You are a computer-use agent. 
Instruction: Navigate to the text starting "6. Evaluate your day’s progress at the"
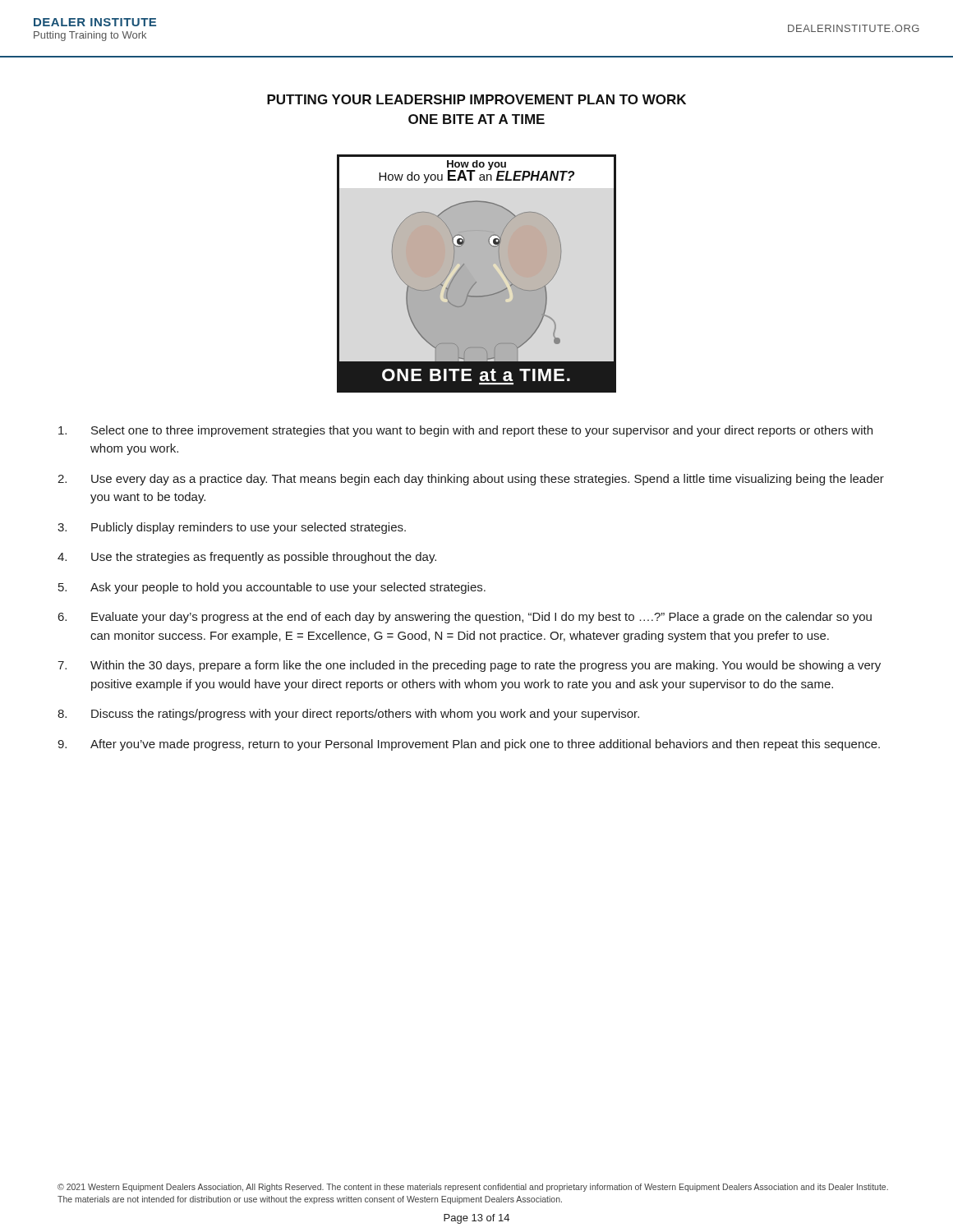pos(476,626)
